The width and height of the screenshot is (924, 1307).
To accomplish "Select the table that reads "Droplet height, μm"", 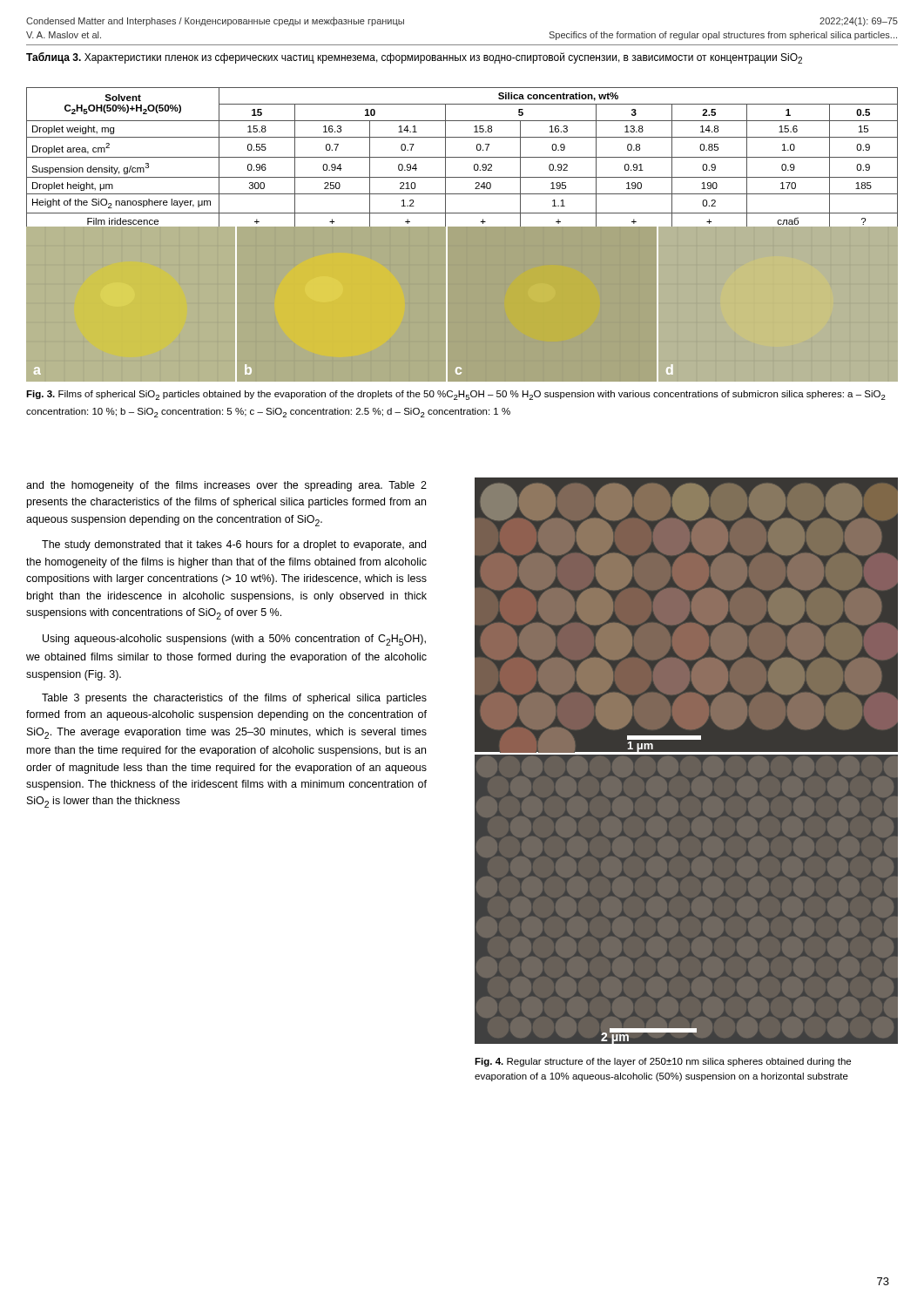I will click(x=462, y=159).
